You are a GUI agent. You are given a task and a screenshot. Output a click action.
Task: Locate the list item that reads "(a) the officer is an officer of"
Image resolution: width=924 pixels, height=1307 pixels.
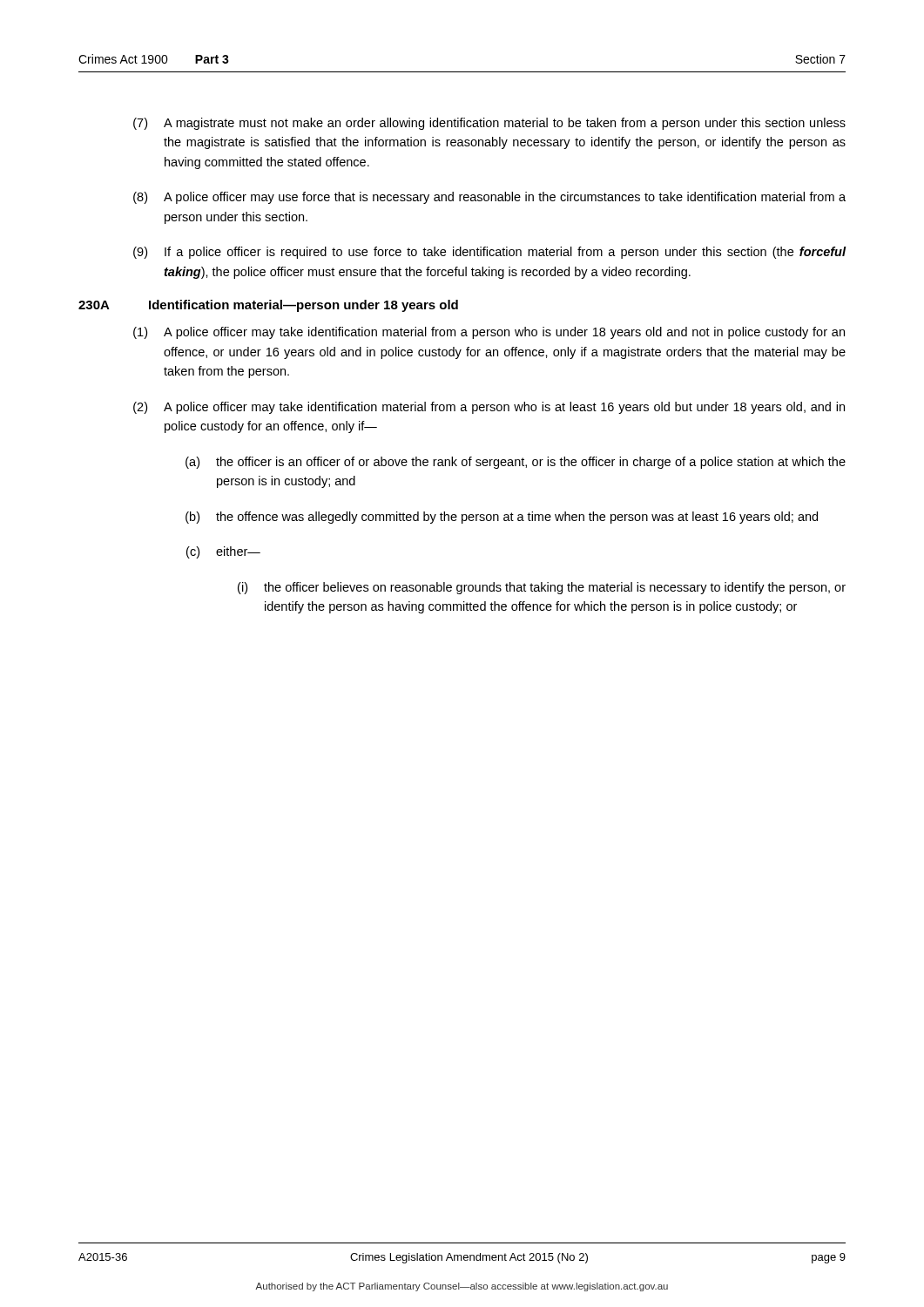click(x=497, y=472)
